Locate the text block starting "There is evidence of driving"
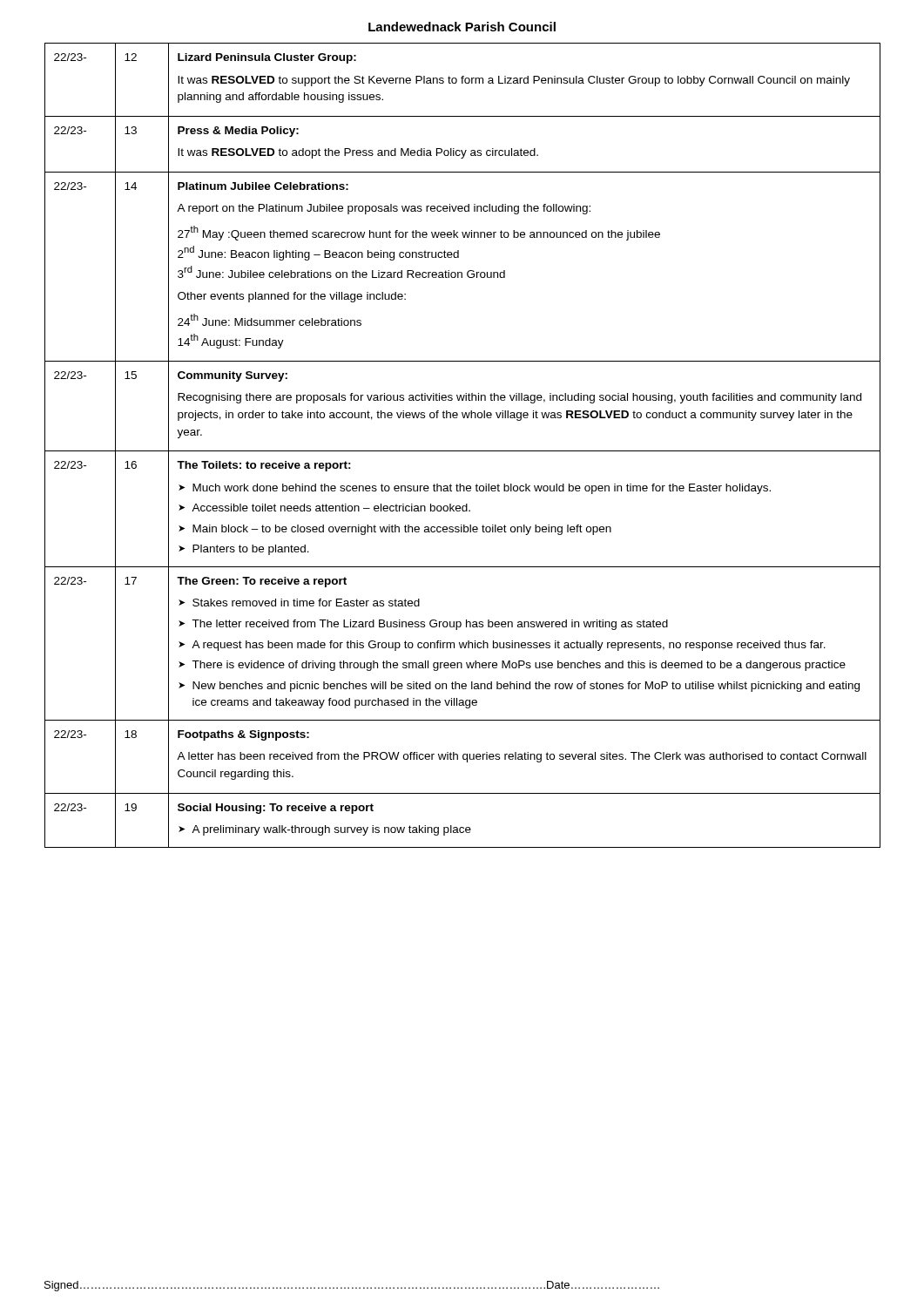This screenshot has height=1307, width=924. click(x=519, y=664)
